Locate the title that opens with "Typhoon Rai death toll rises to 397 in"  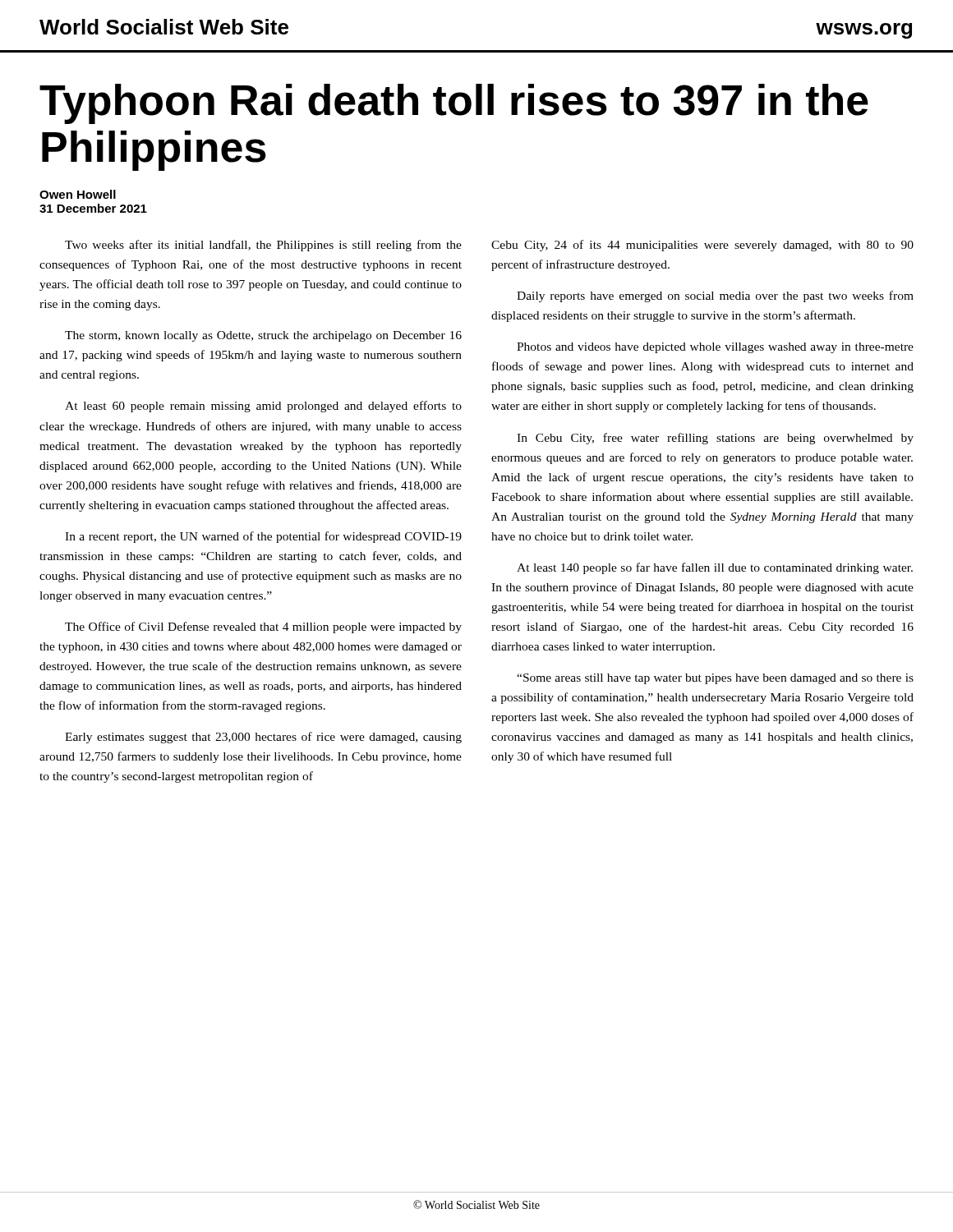point(476,124)
